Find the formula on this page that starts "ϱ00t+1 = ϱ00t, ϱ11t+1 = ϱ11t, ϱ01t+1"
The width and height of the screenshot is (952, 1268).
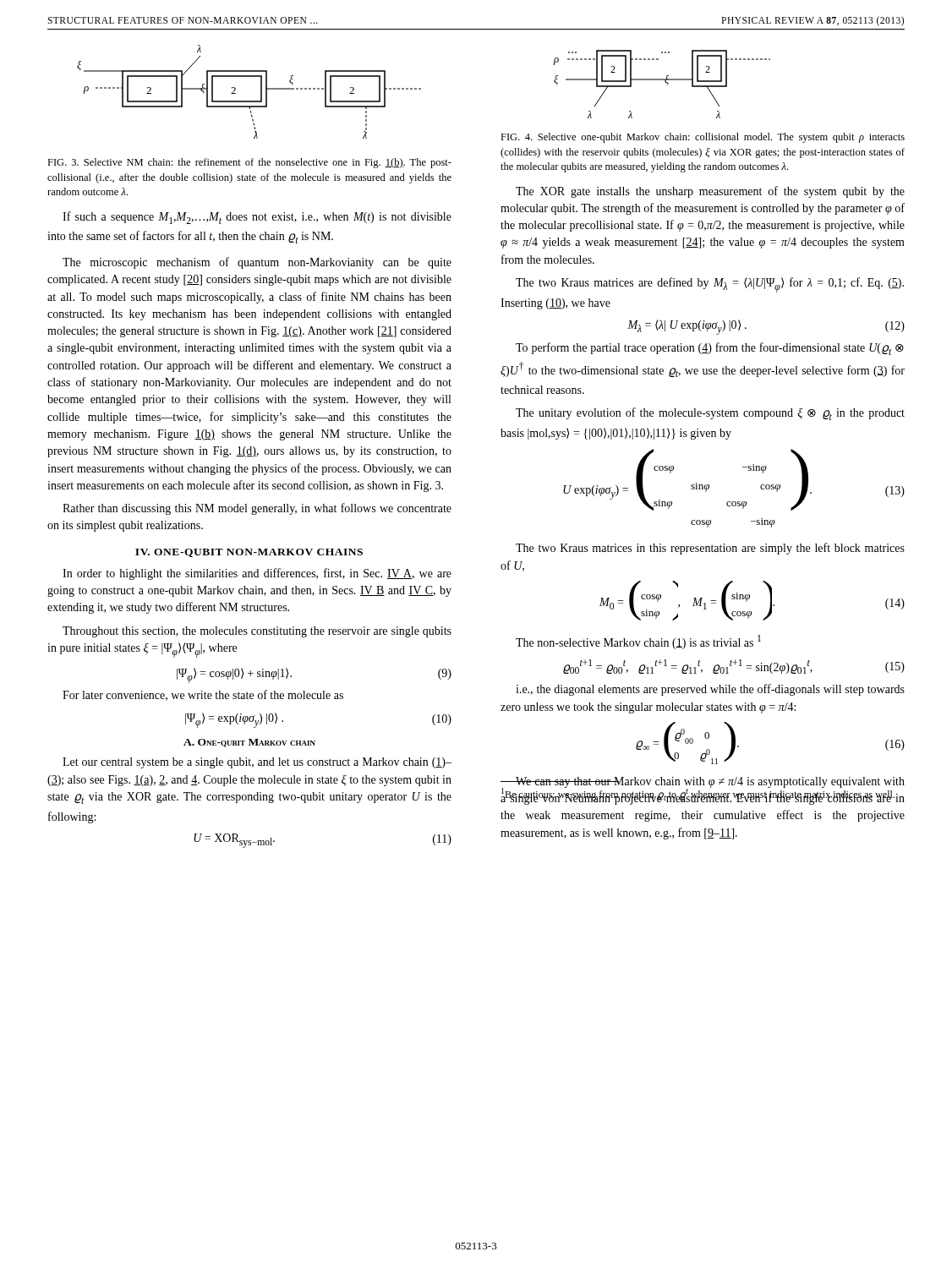pyautogui.click(x=703, y=667)
